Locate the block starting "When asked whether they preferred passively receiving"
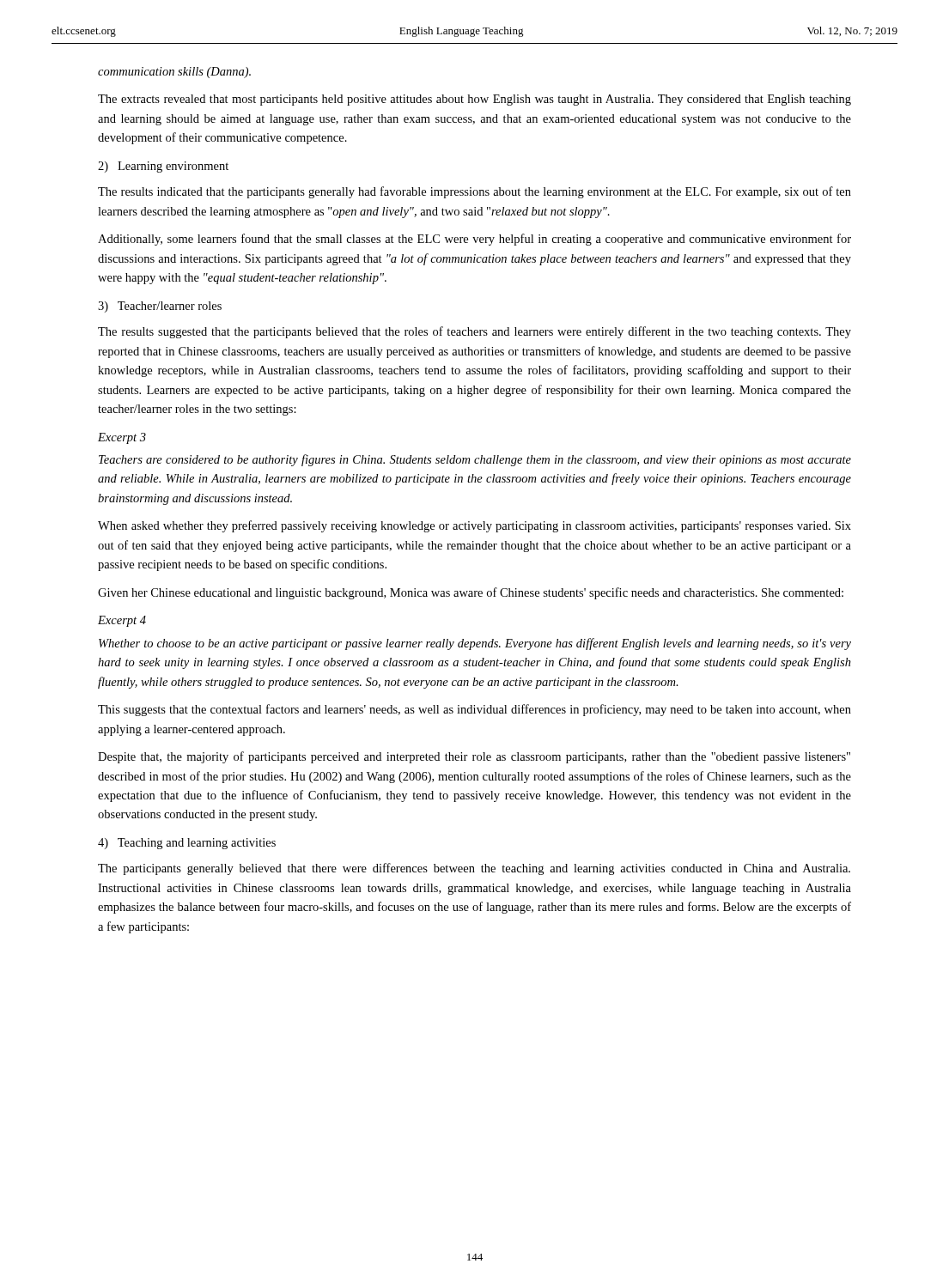This screenshot has width=949, height=1288. tap(474, 545)
